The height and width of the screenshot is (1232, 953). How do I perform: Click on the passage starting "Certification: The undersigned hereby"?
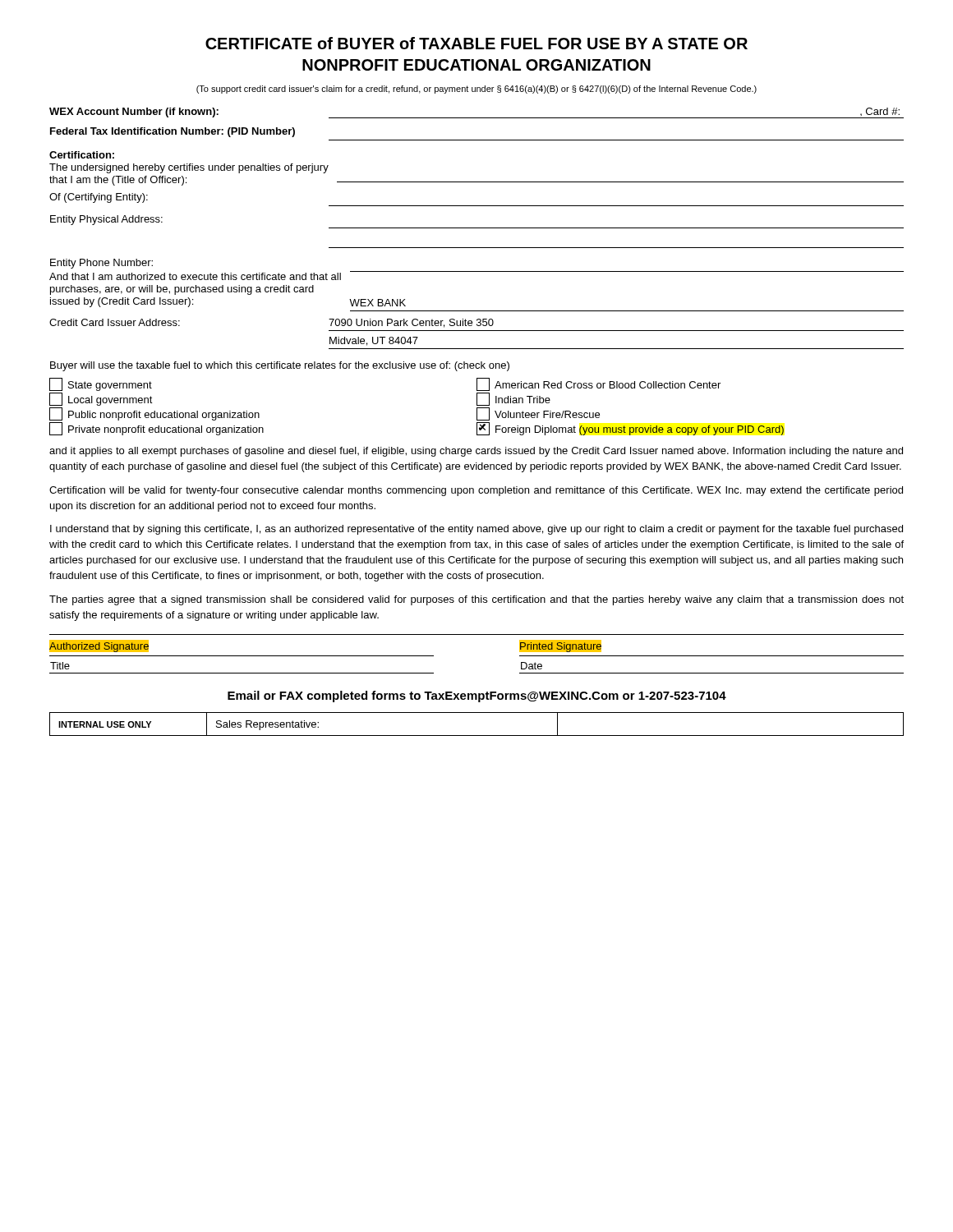coord(82,155)
